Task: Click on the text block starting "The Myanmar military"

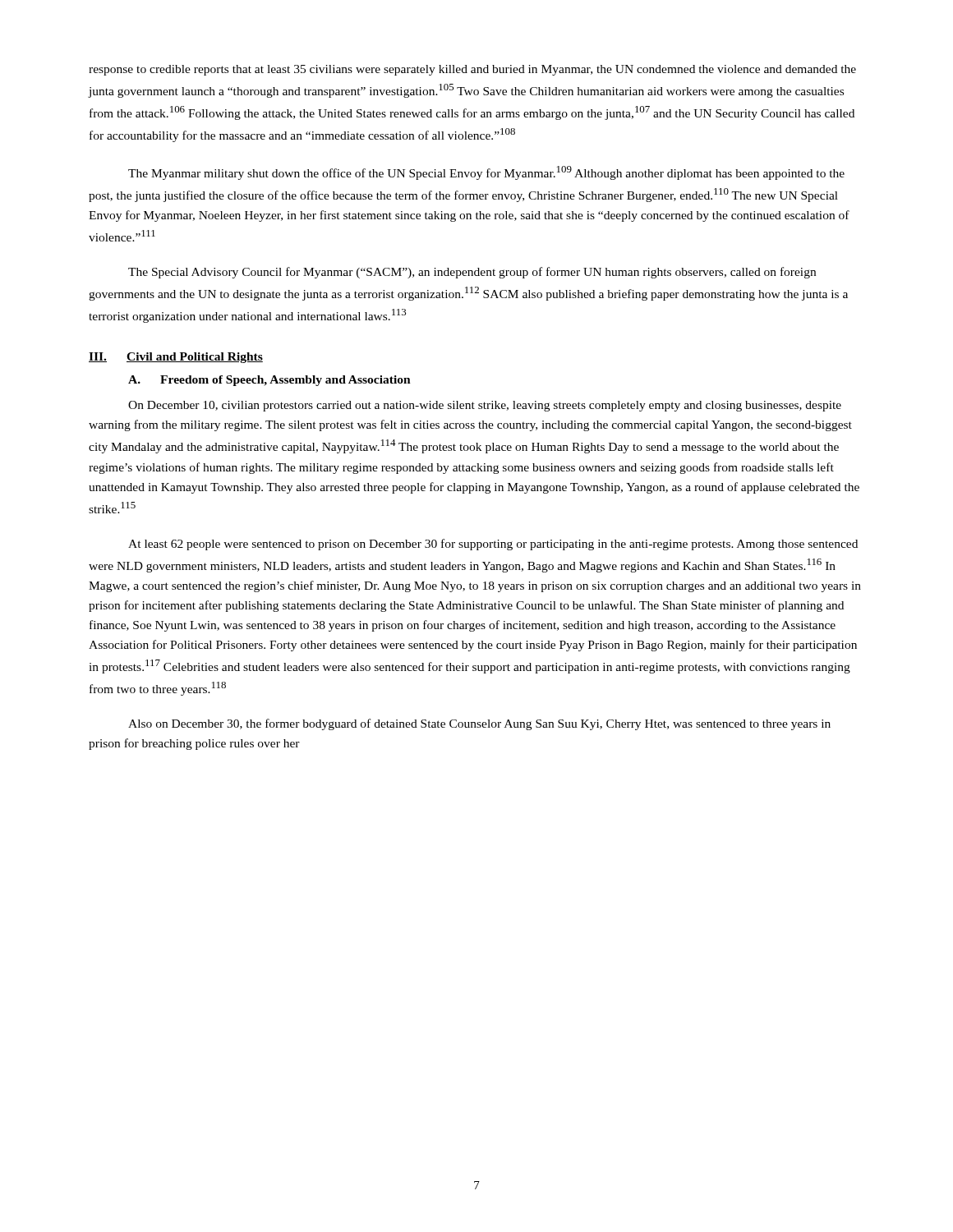Action: 469,203
